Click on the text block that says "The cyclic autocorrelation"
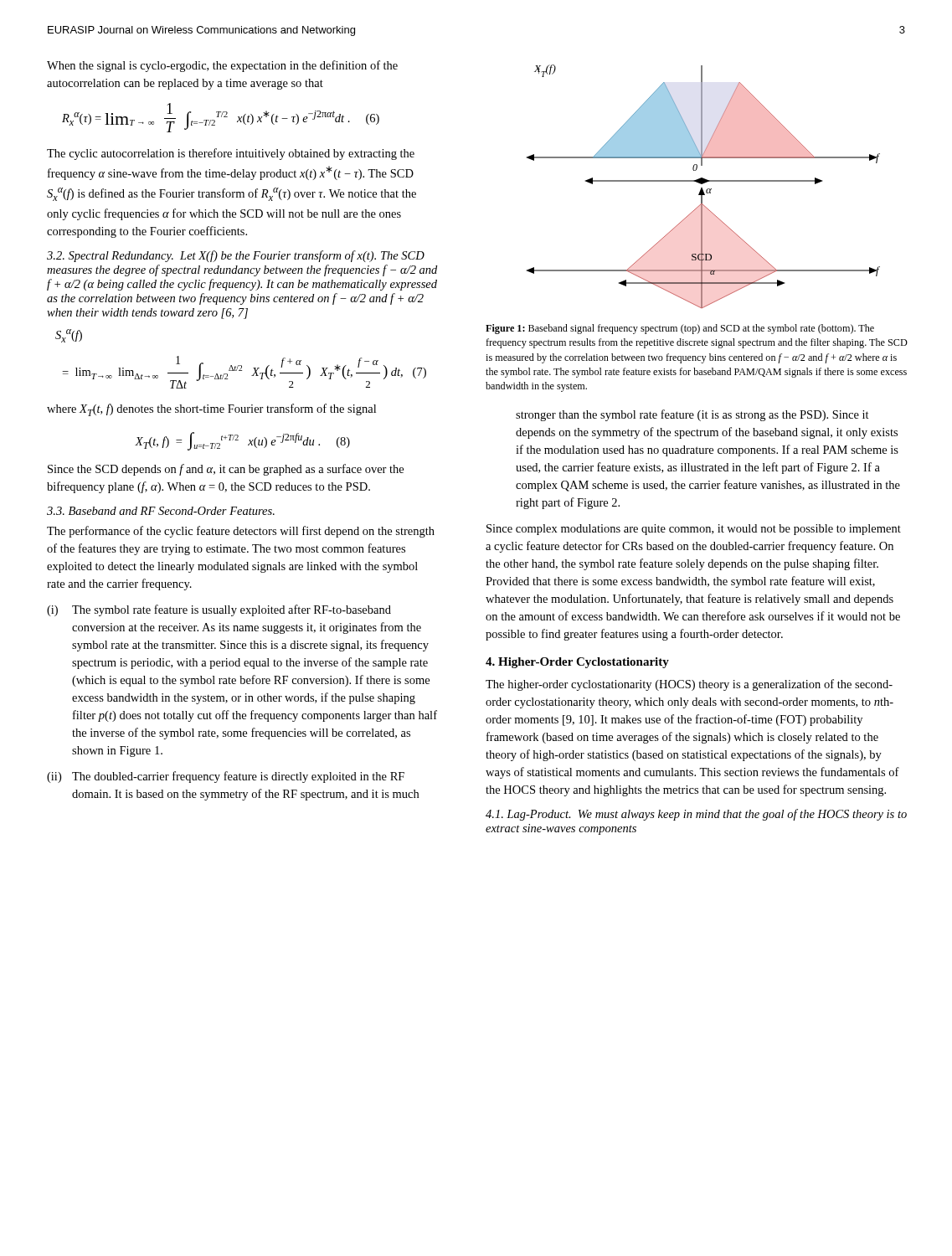This screenshot has width=952, height=1256. point(243,193)
